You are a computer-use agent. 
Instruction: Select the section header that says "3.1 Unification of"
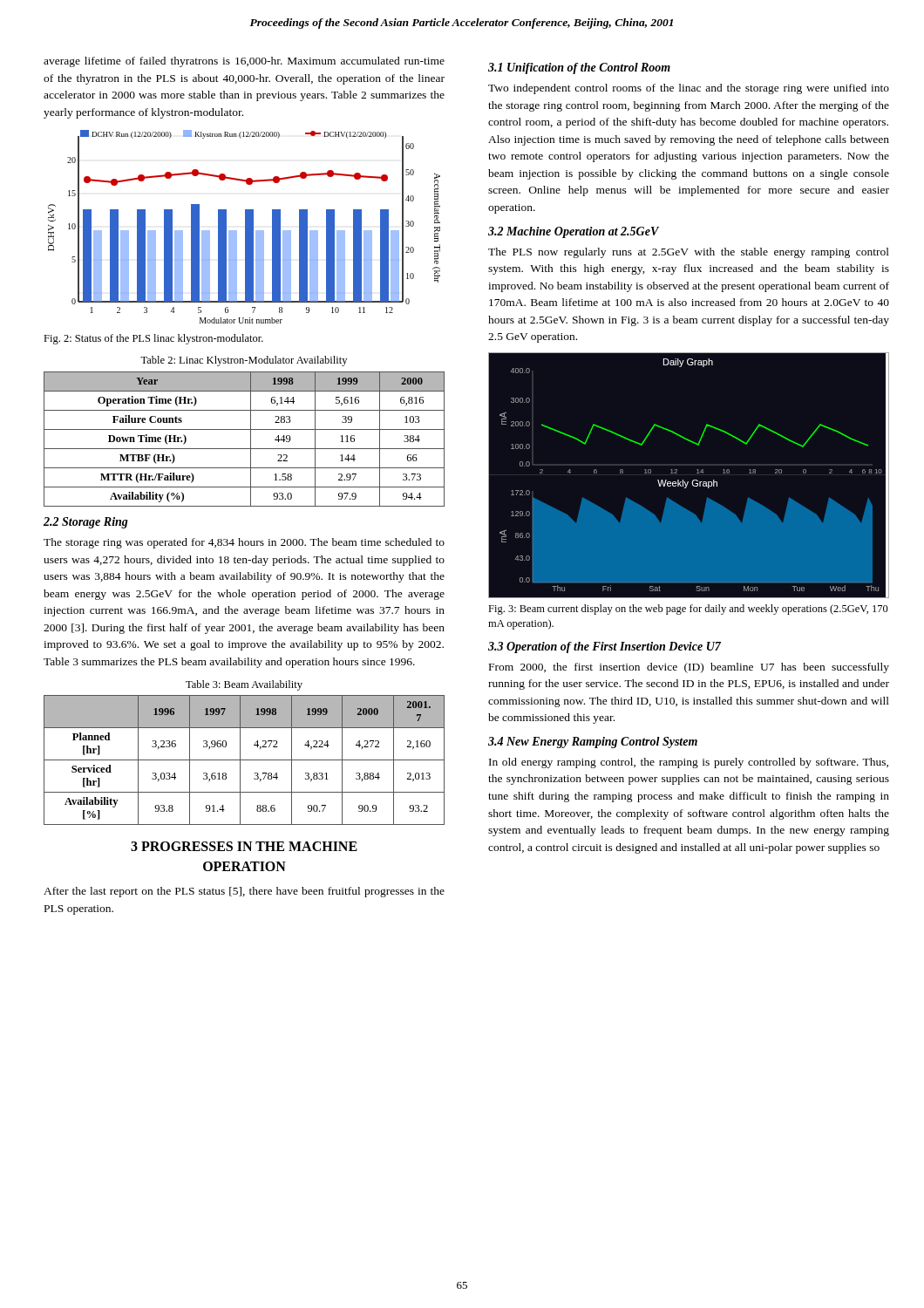coord(579,68)
